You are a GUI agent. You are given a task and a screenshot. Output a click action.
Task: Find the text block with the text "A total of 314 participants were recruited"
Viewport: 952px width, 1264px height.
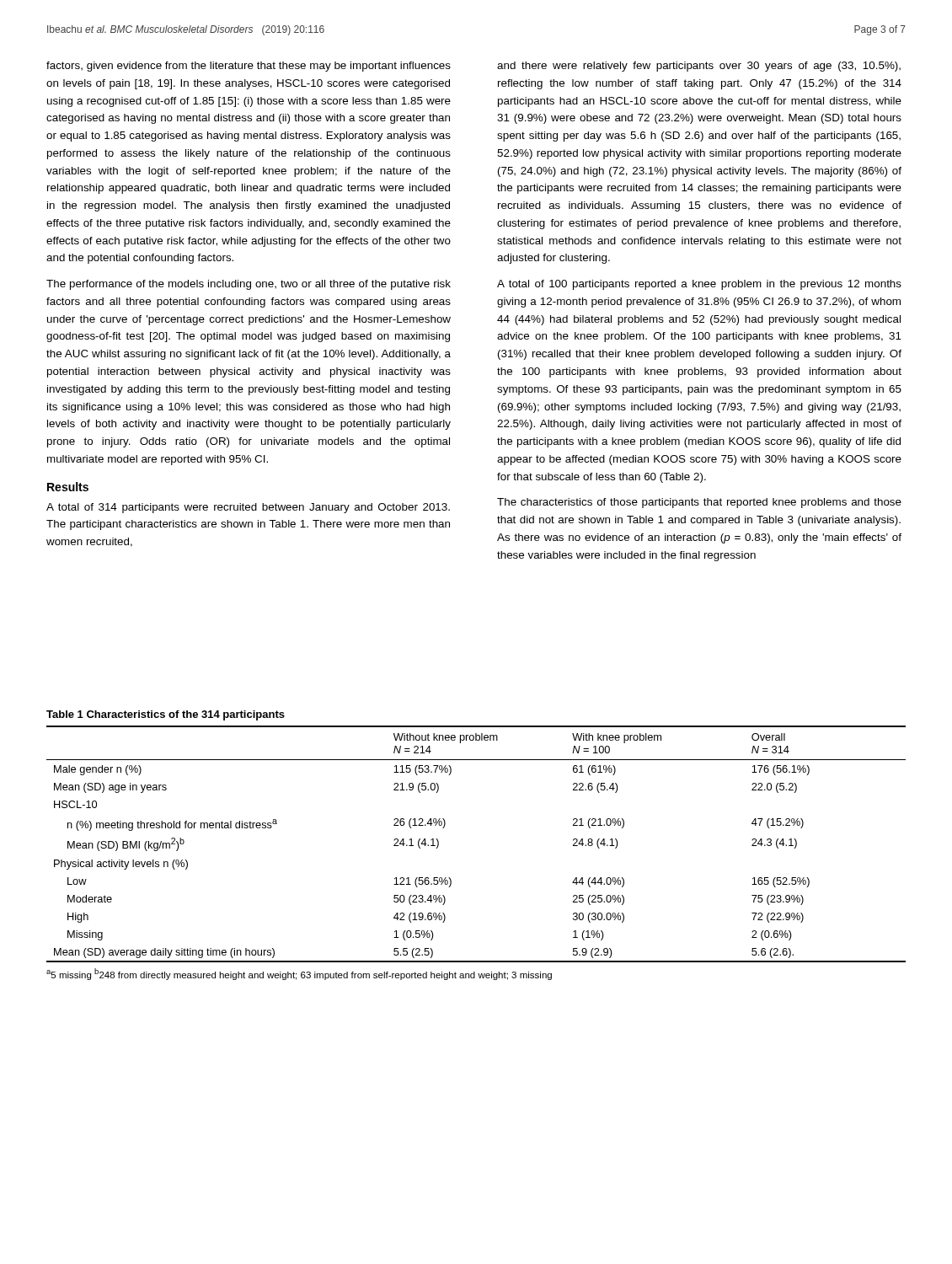pos(249,524)
